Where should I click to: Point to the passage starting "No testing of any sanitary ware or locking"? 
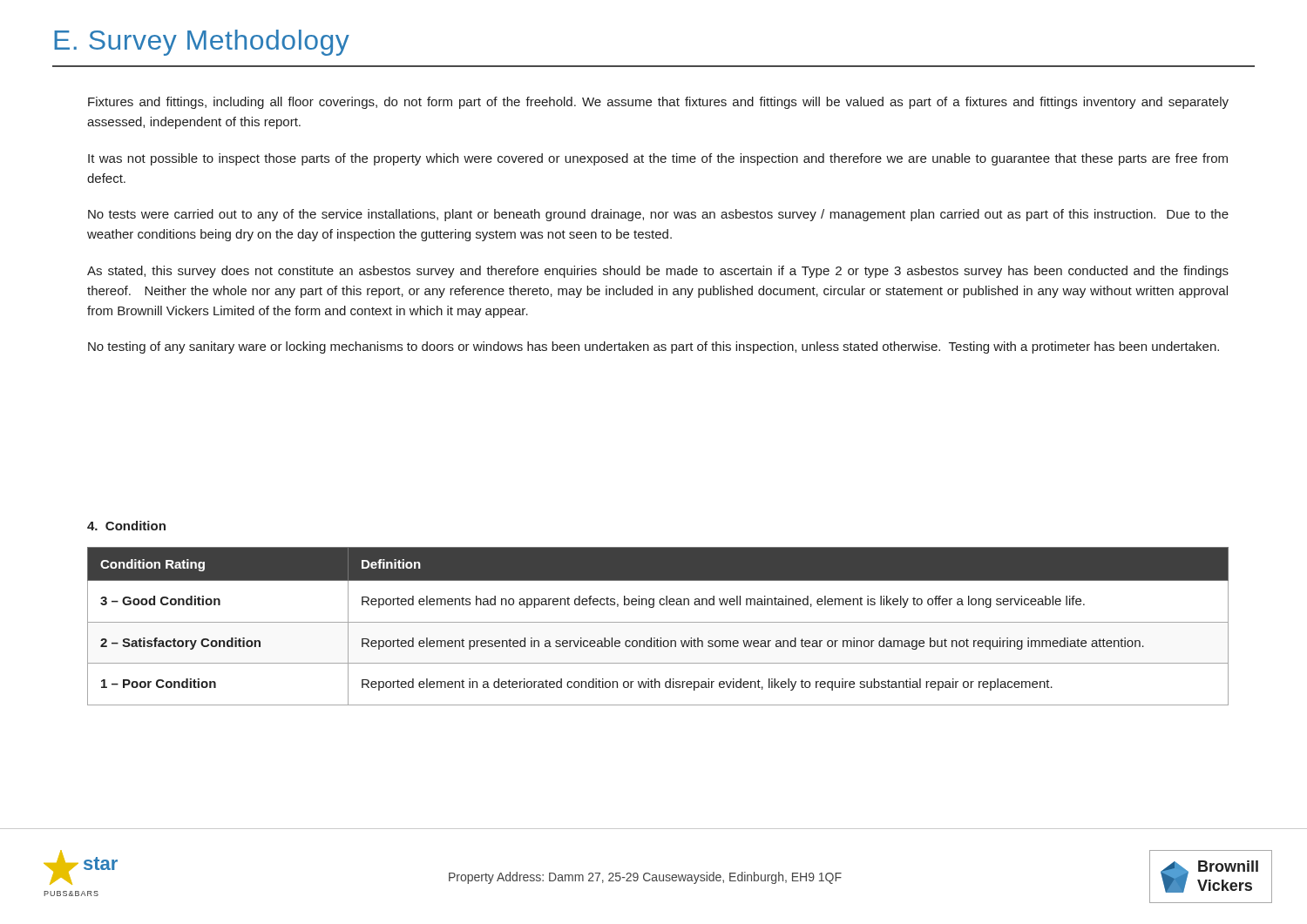tap(654, 346)
